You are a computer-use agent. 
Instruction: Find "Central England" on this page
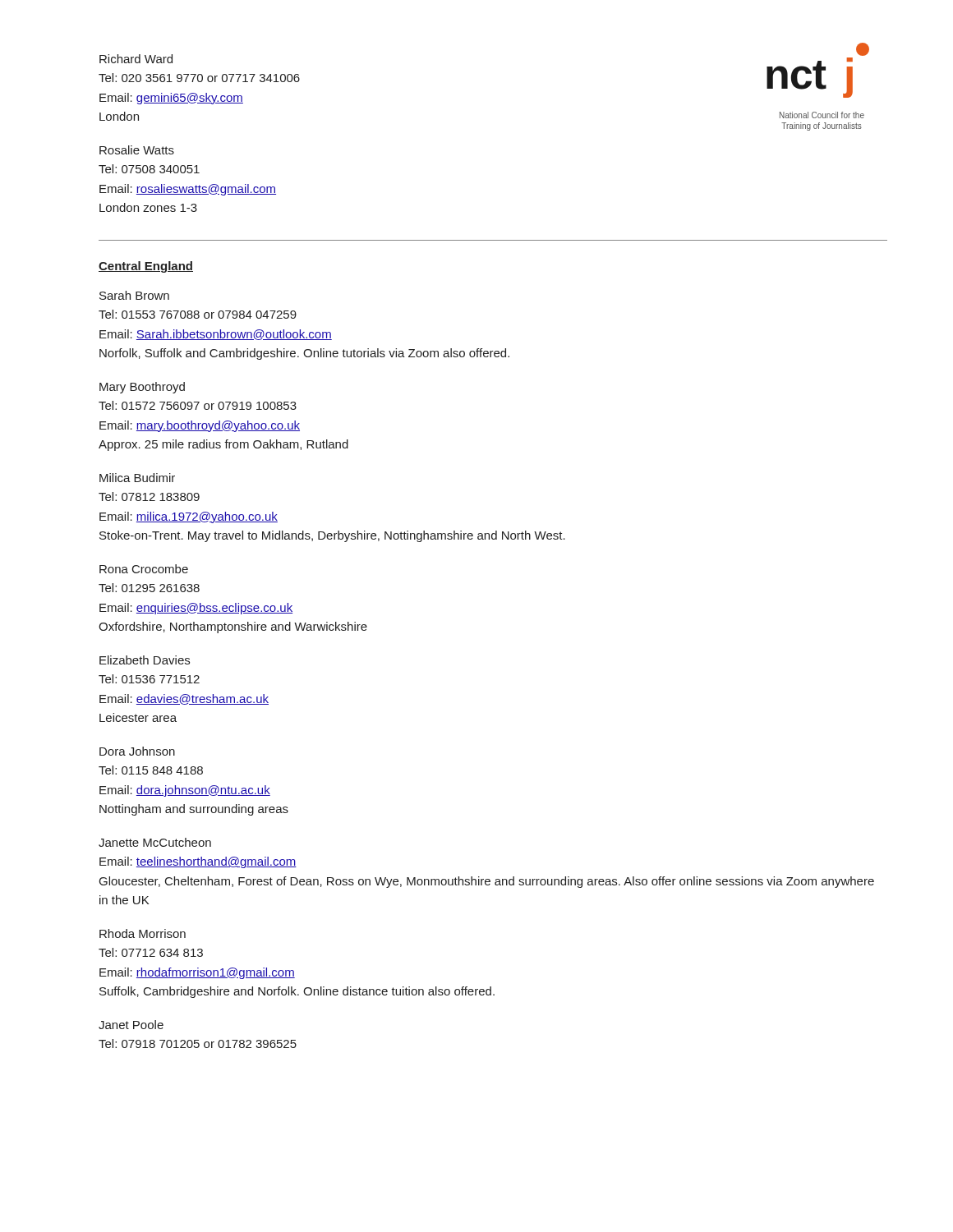[x=146, y=266]
